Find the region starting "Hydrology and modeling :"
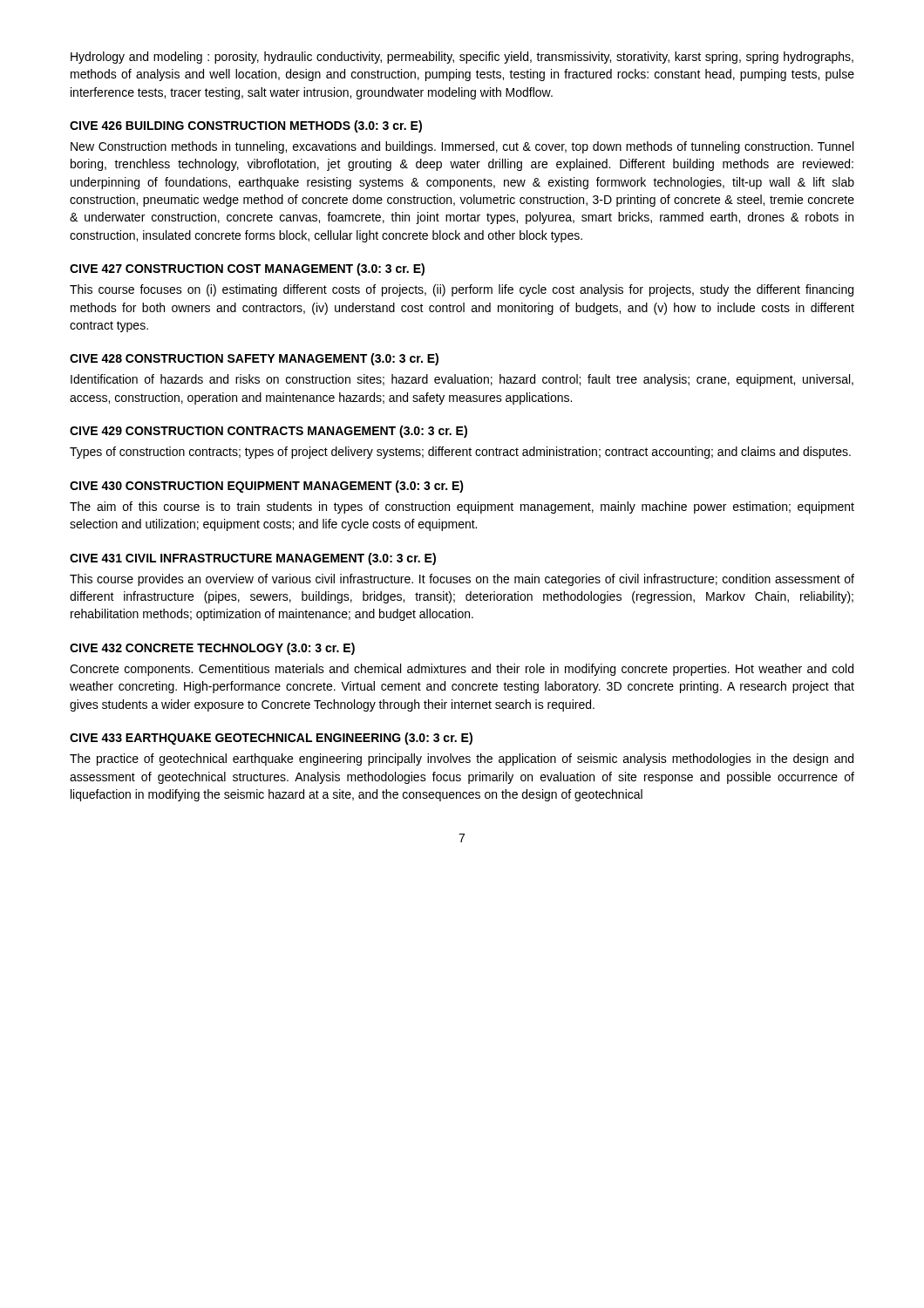924x1308 pixels. [x=462, y=74]
